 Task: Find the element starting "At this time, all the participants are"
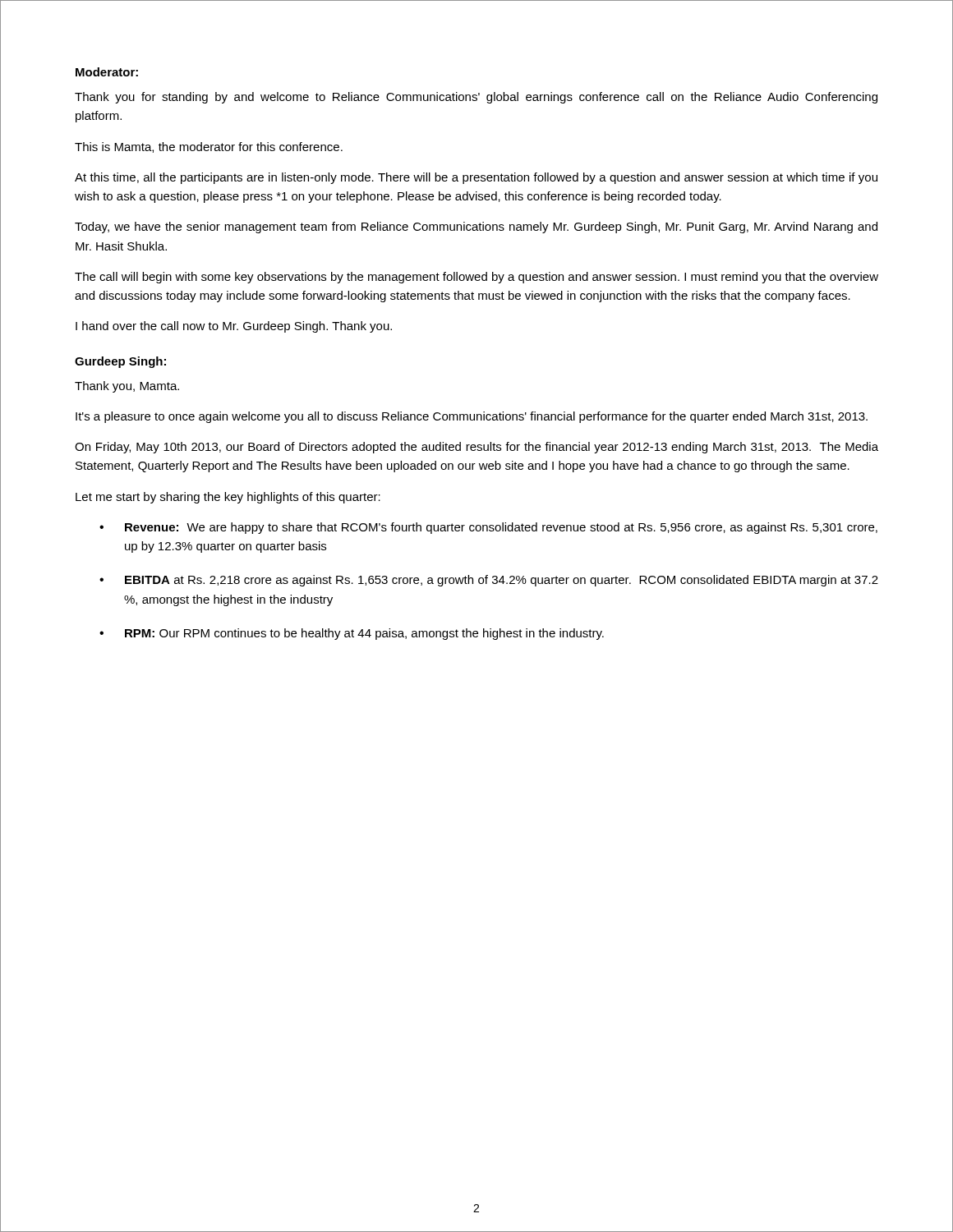pos(476,186)
